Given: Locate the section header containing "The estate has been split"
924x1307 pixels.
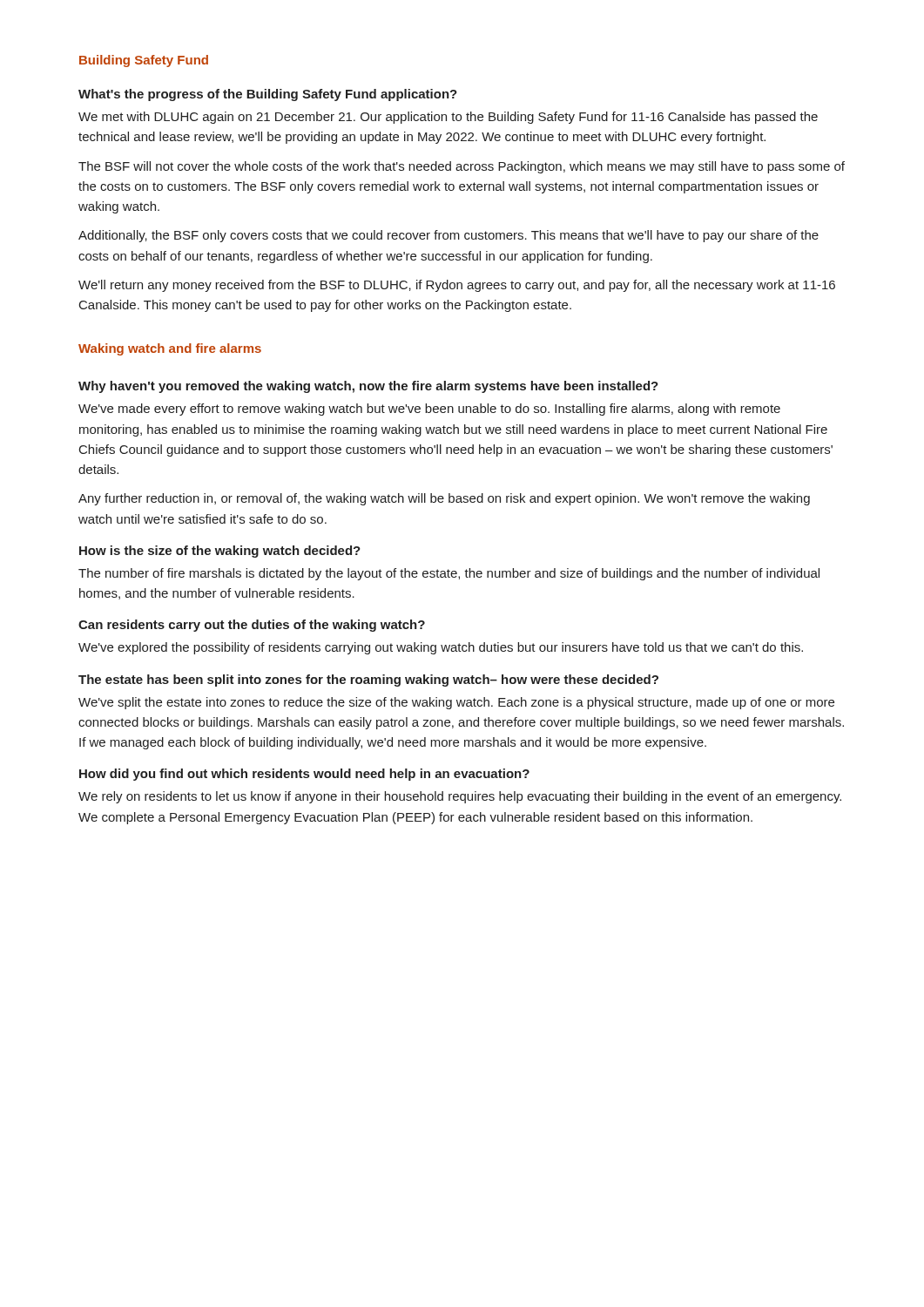Looking at the screenshot, I should coord(369,679).
